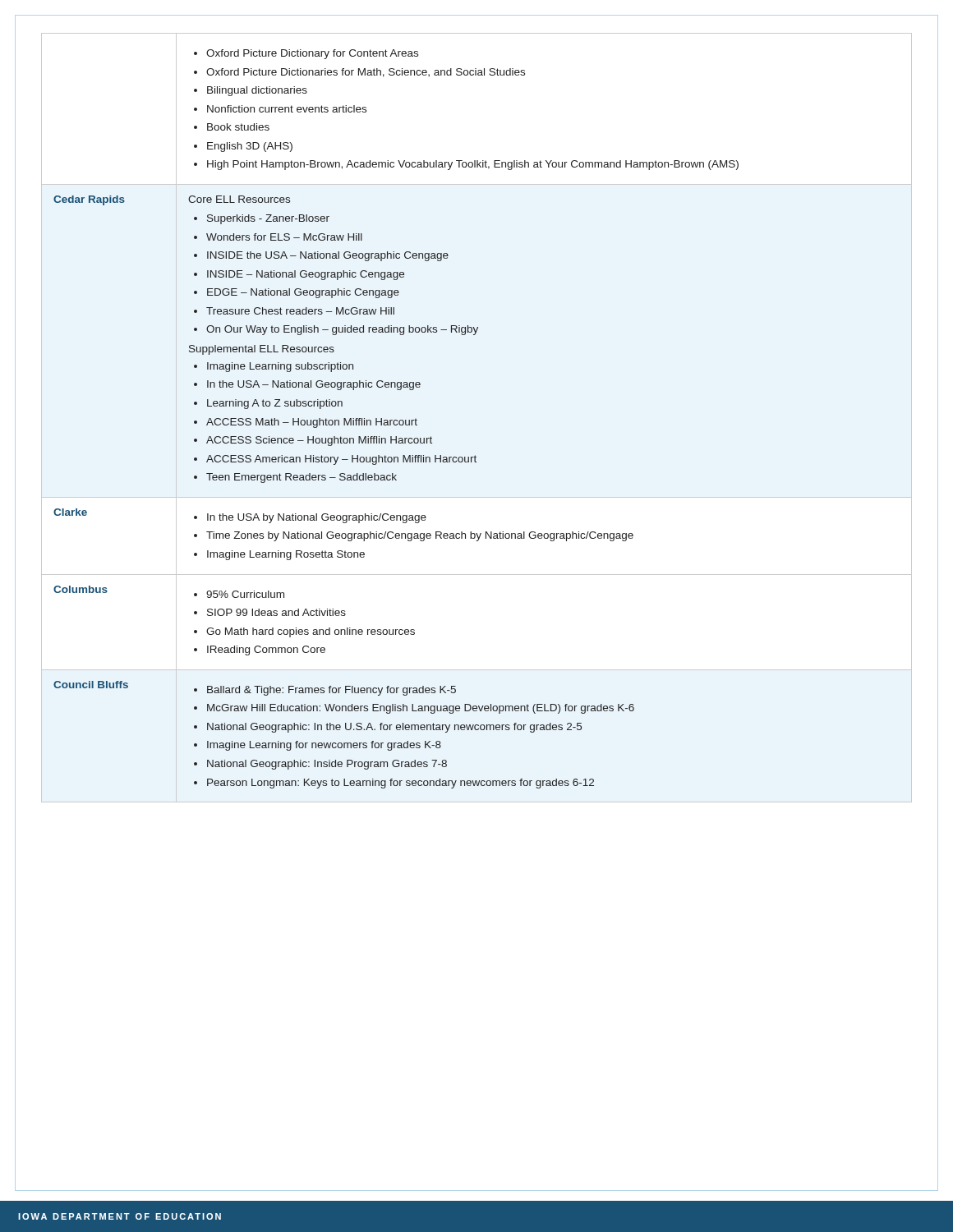Locate the text starting "Superkids - Zaner-Bloser"
This screenshot has height=1232, width=953.
coord(268,218)
